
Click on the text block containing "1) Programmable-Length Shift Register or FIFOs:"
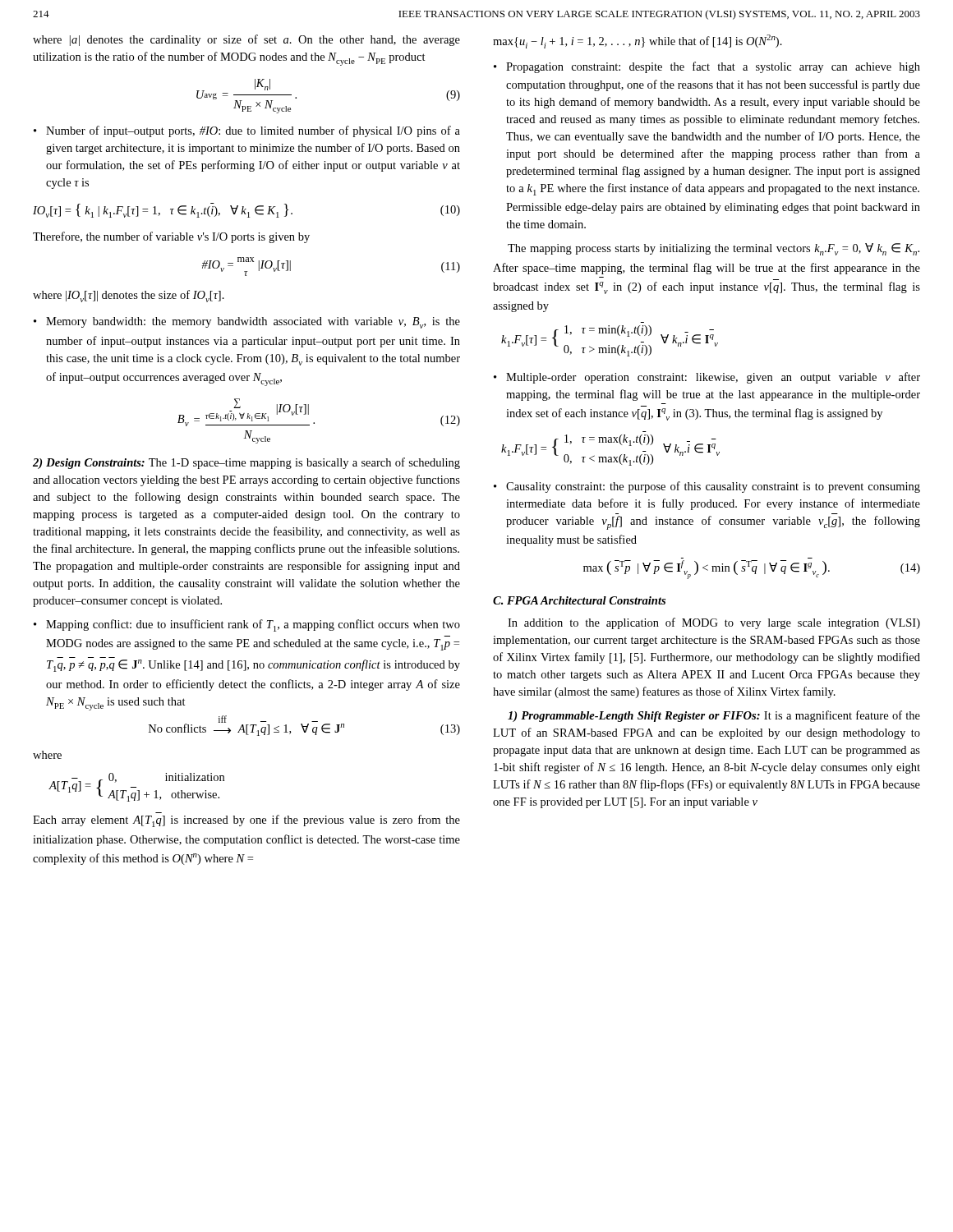(707, 759)
